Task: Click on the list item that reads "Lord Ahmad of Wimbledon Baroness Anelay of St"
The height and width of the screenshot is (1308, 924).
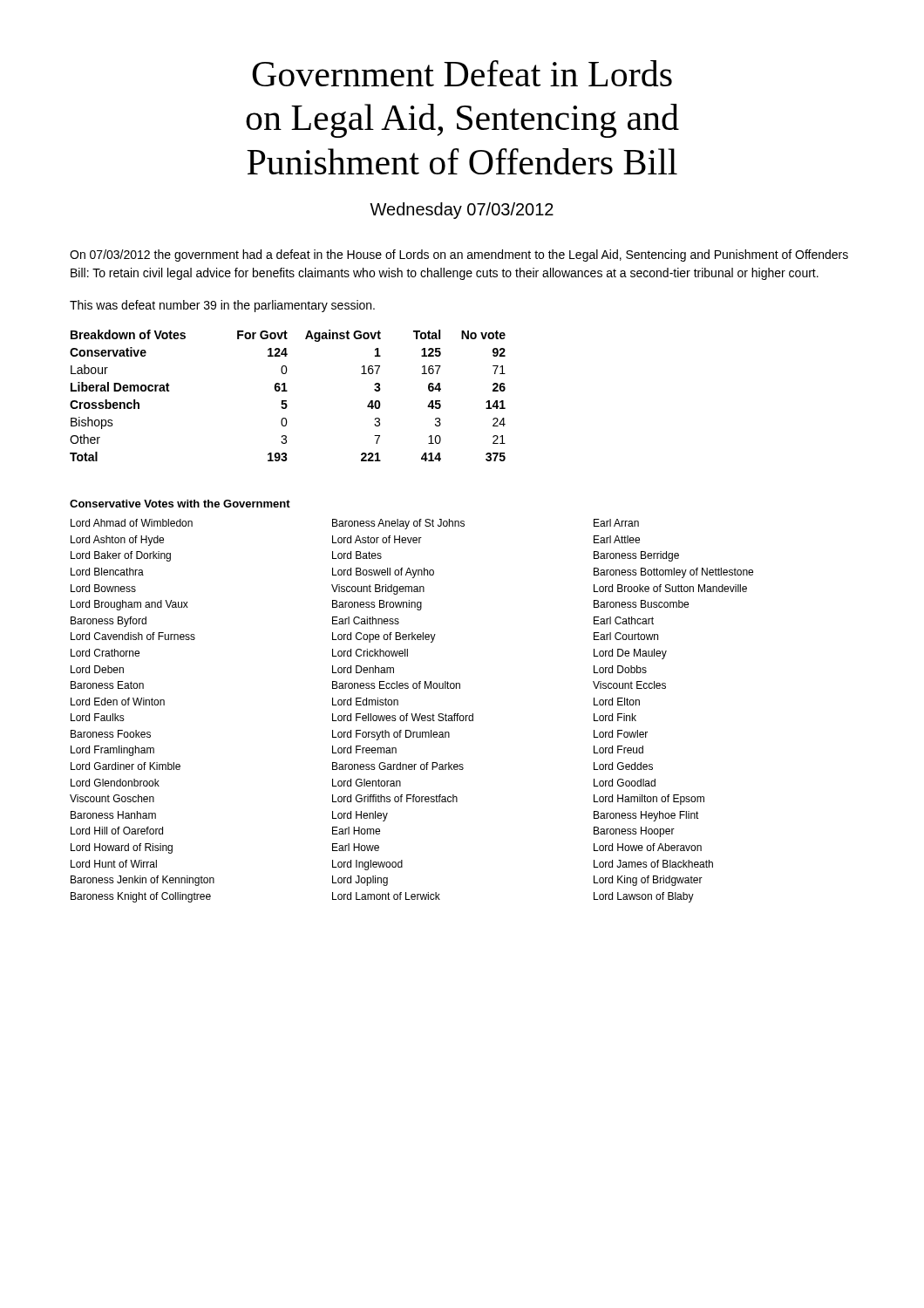Action: pyautogui.click(x=462, y=710)
